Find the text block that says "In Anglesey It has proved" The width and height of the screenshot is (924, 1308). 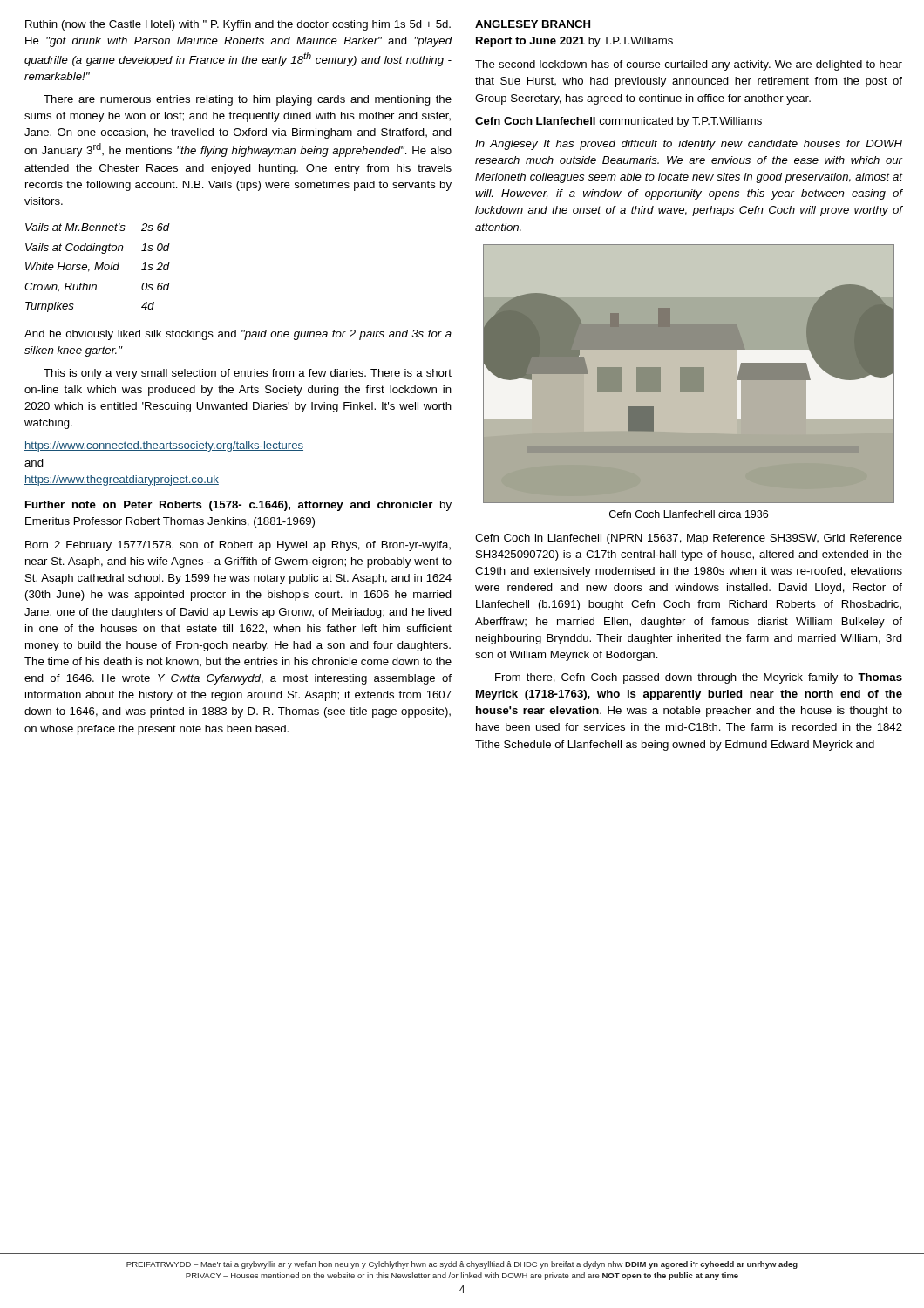click(689, 185)
